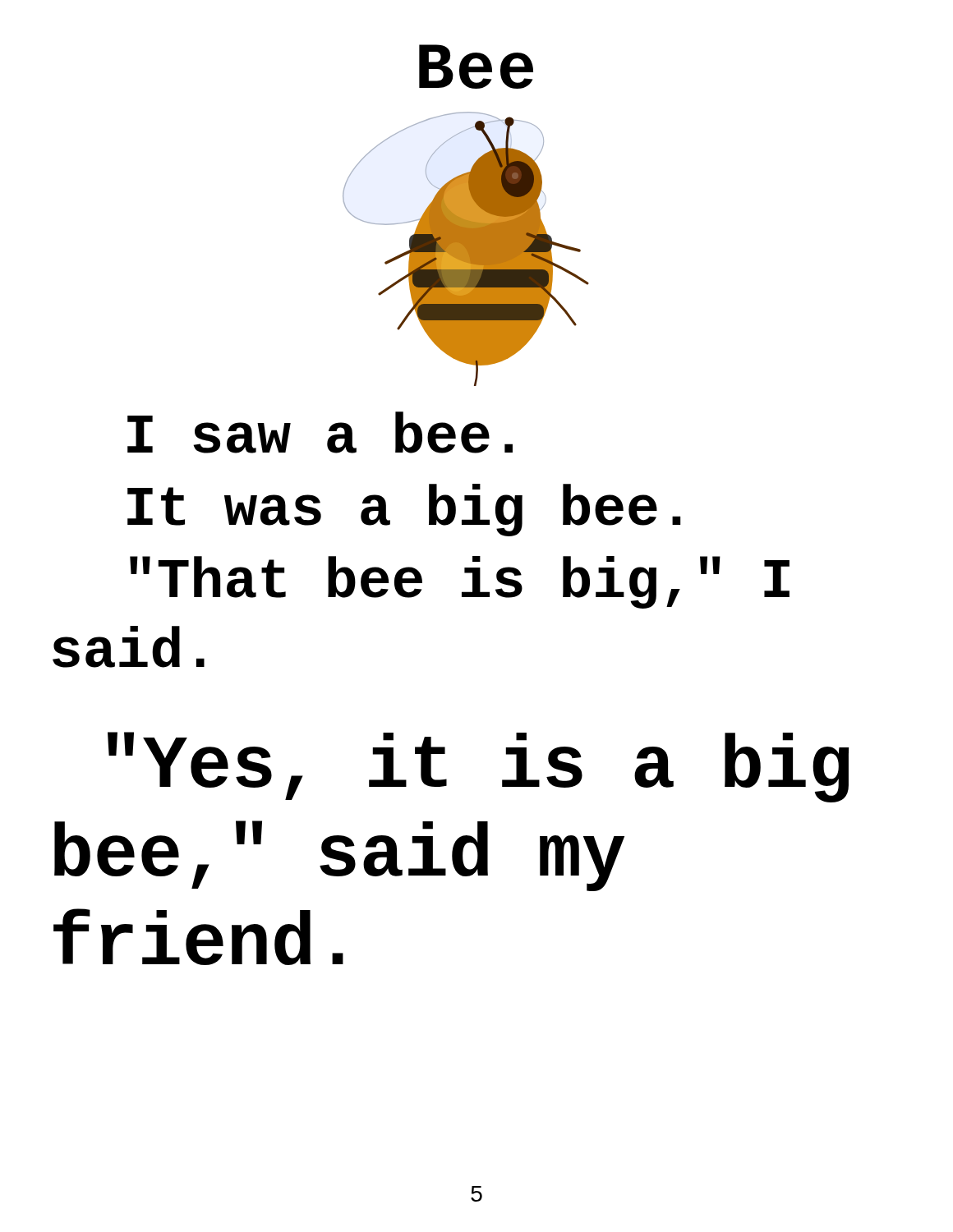Click on the text block starting "I saw a bee."
Viewport: 953px width, 1232px height.
coord(476,437)
